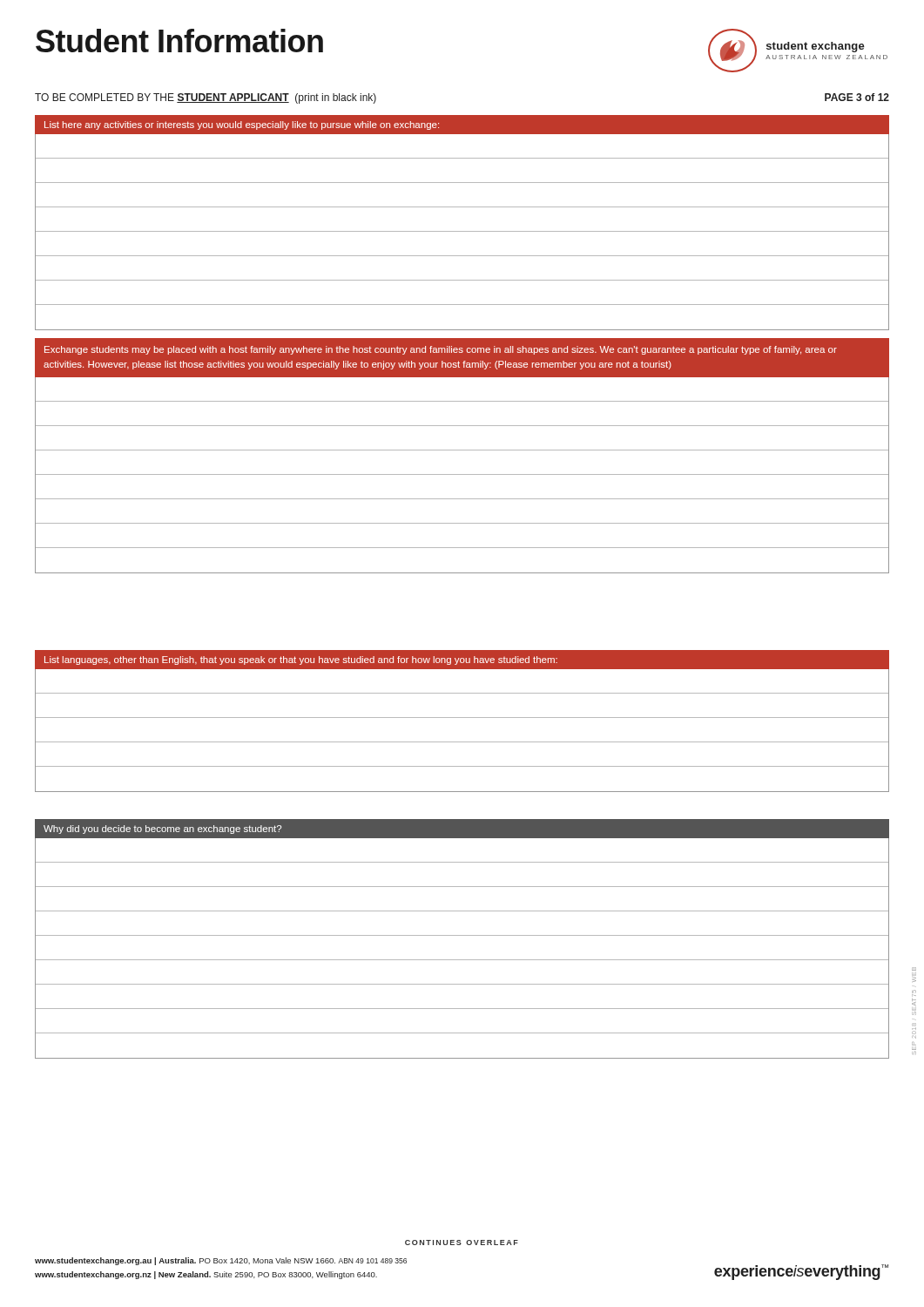The width and height of the screenshot is (924, 1307).
Task: Select the text block that says "Why did you decide to become"
Action: pyautogui.click(x=462, y=939)
